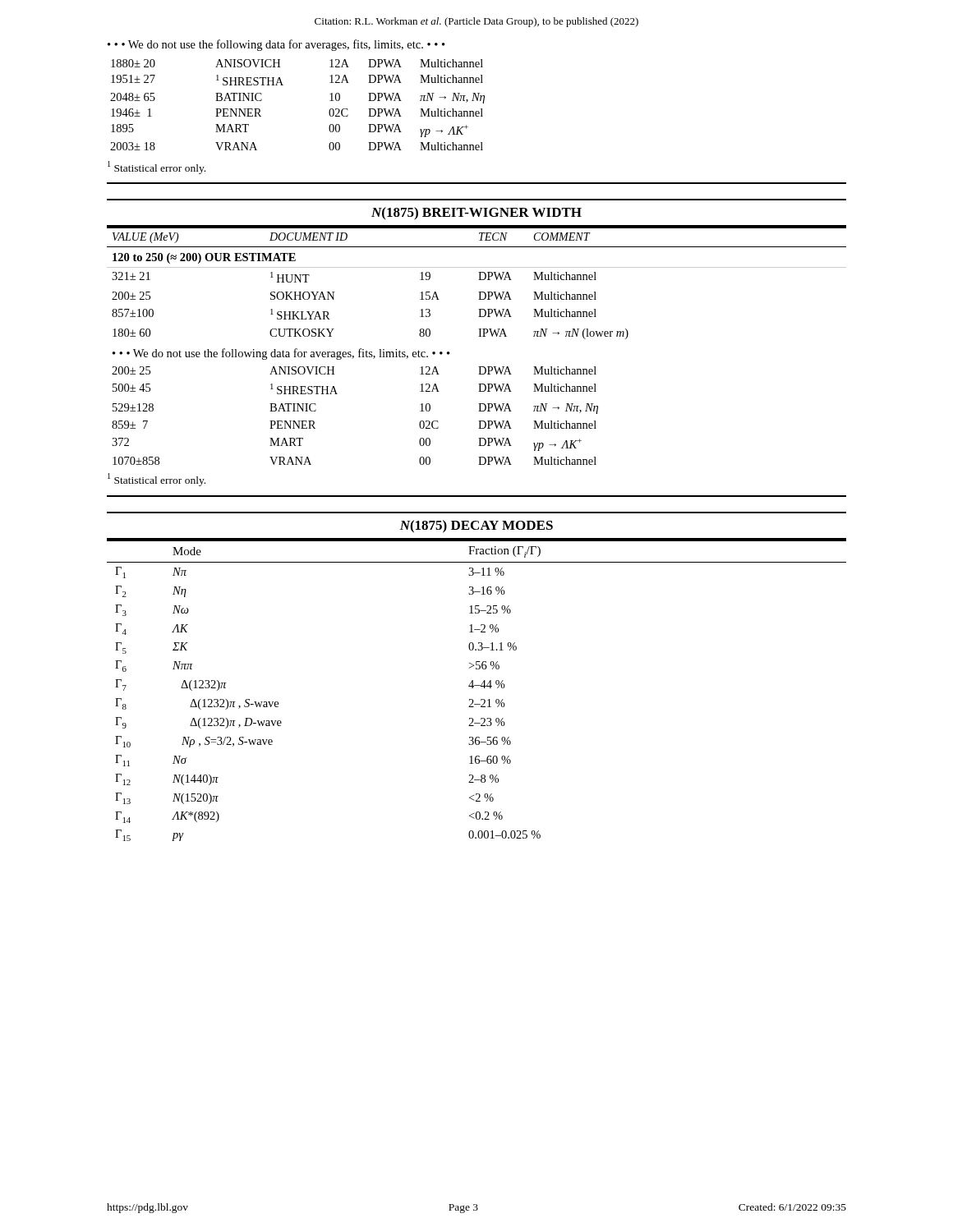Locate the passage starting "N(1875) DECAY MODES"
The width and height of the screenshot is (953, 1232).
pos(476,525)
